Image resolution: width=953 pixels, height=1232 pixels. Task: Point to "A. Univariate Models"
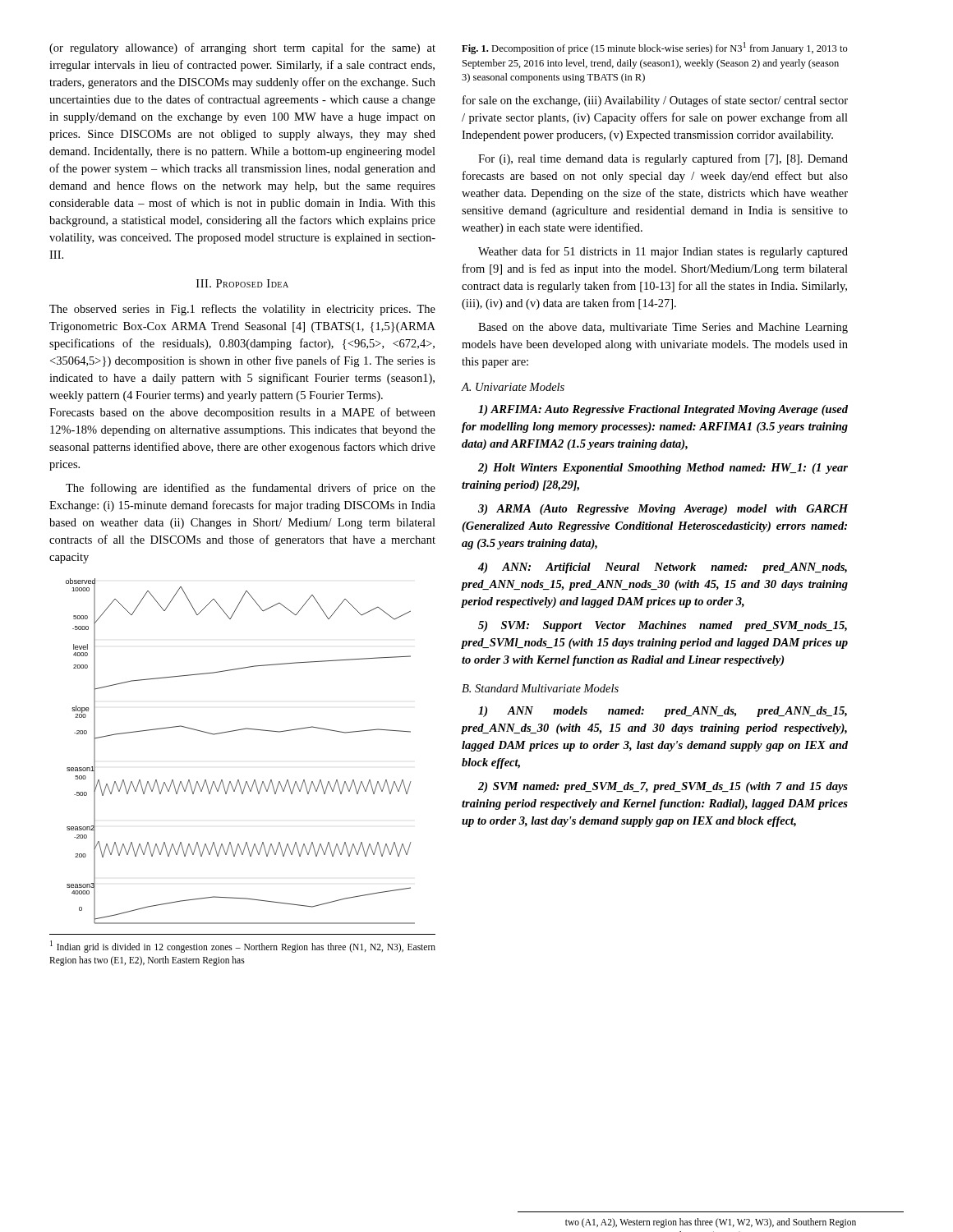[513, 387]
